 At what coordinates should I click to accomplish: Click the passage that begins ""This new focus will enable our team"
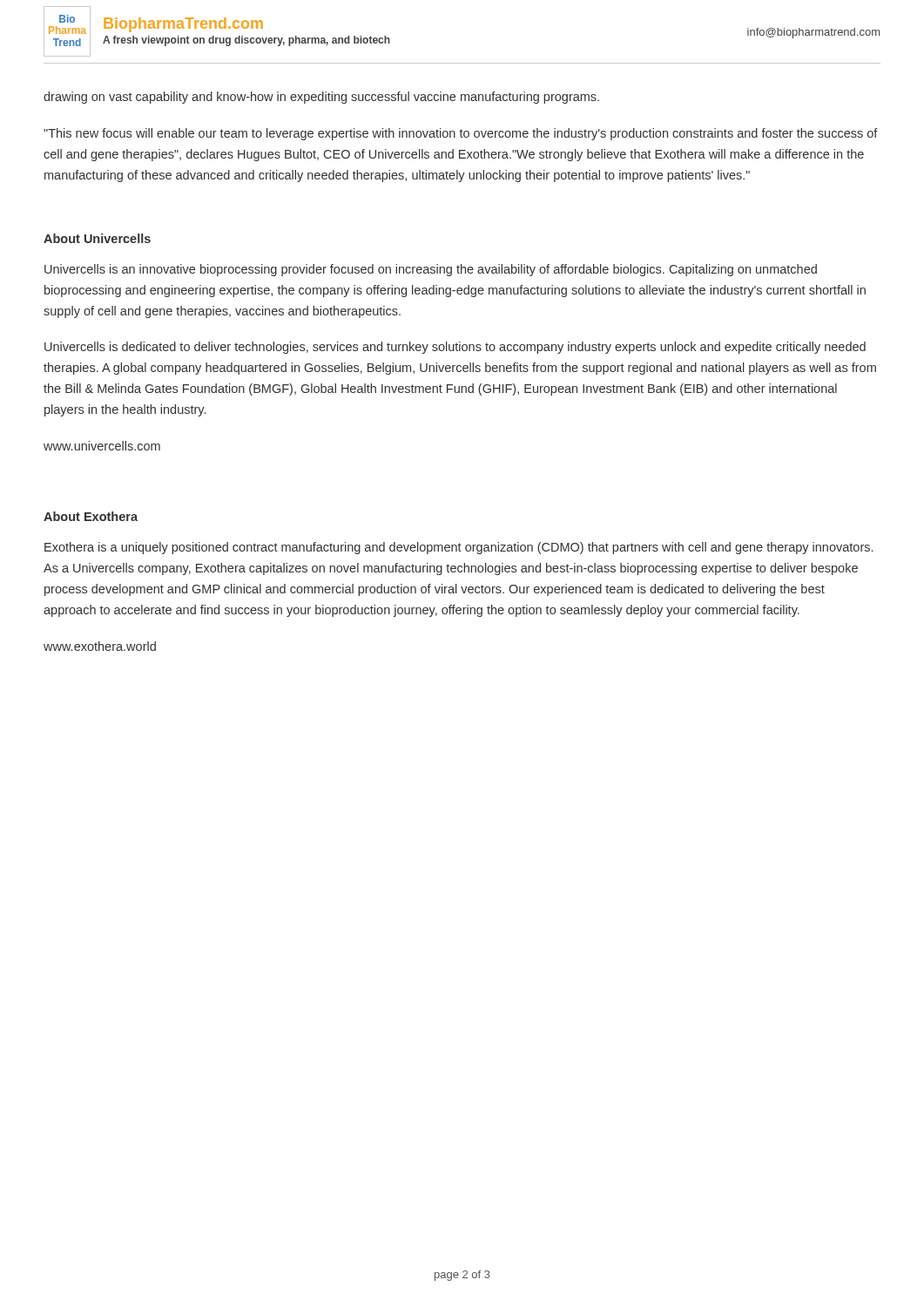460,154
